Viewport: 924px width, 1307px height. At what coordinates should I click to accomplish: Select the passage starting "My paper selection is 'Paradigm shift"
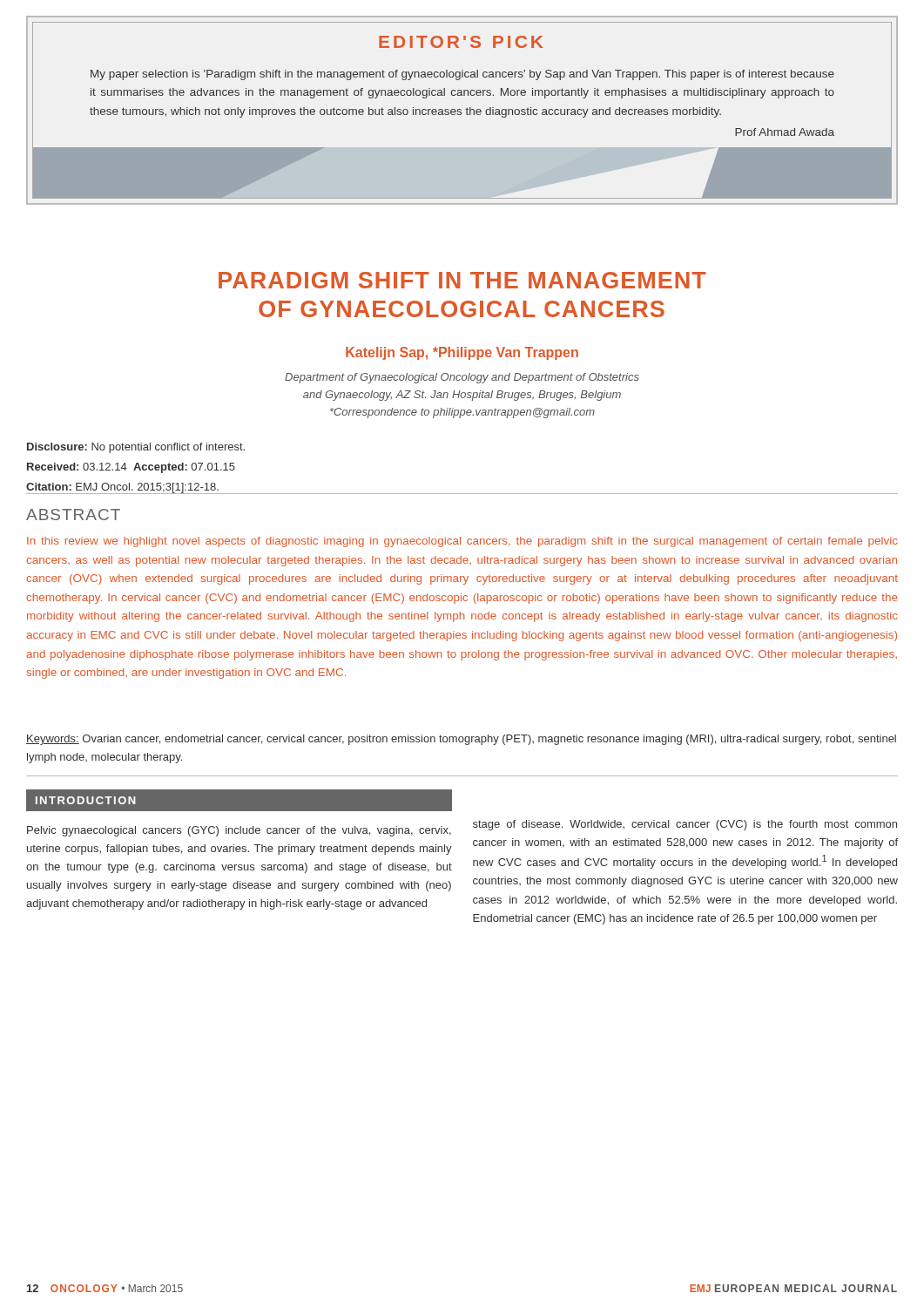pos(462,92)
